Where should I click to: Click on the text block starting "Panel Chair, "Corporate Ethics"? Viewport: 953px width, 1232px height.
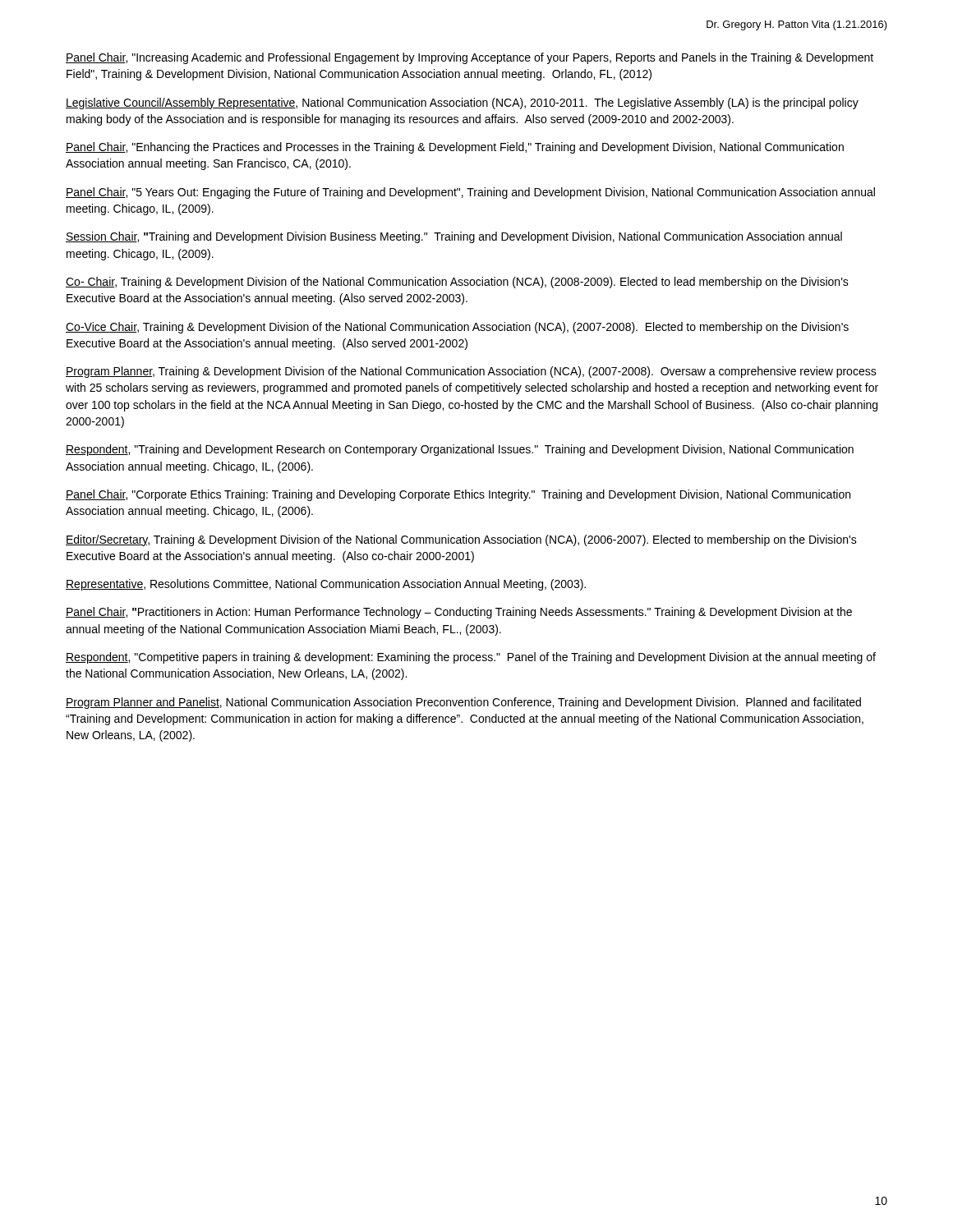tap(458, 503)
